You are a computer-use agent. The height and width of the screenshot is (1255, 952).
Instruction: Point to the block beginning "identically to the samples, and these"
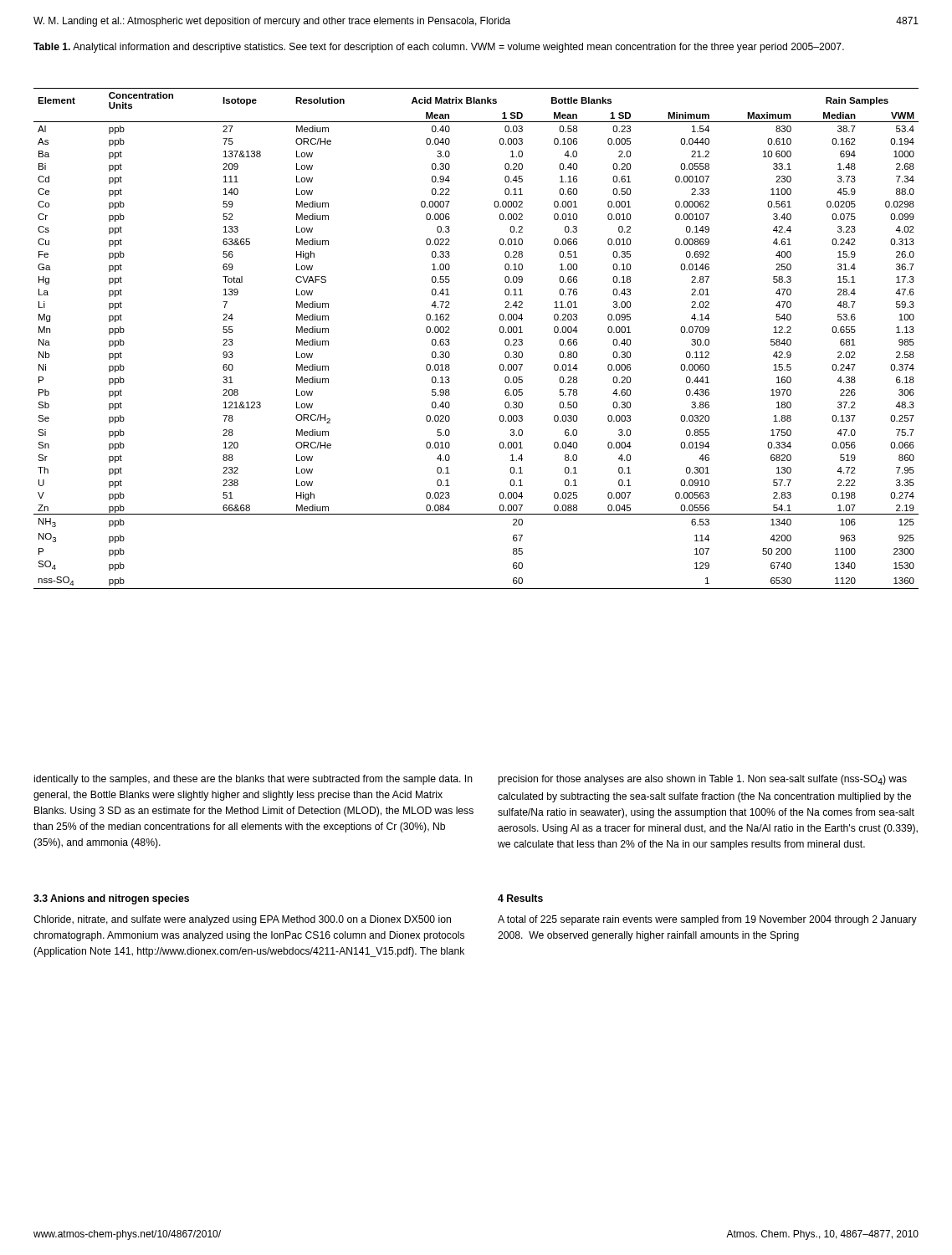tap(254, 811)
